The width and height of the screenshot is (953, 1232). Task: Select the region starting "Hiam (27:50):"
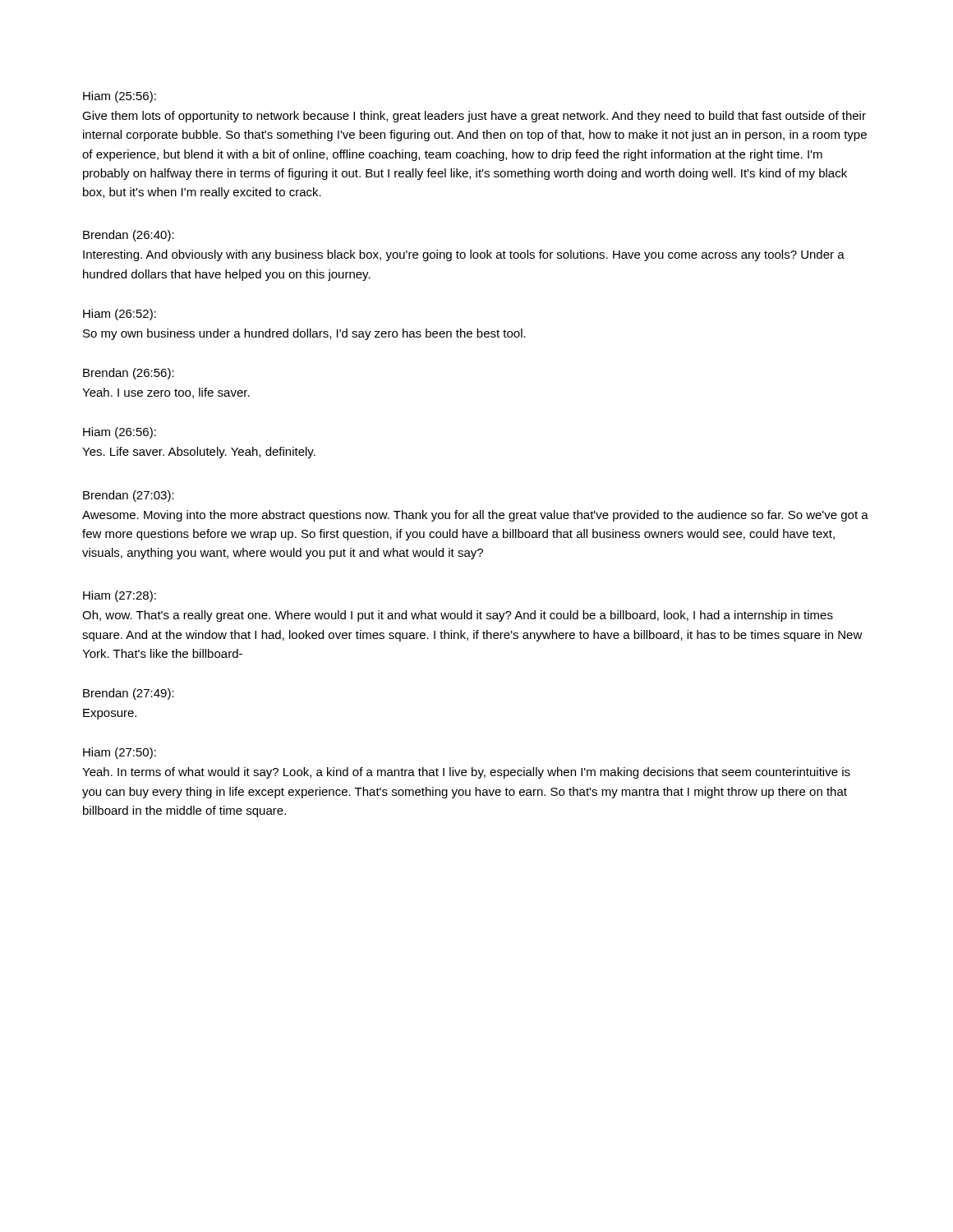click(x=119, y=752)
